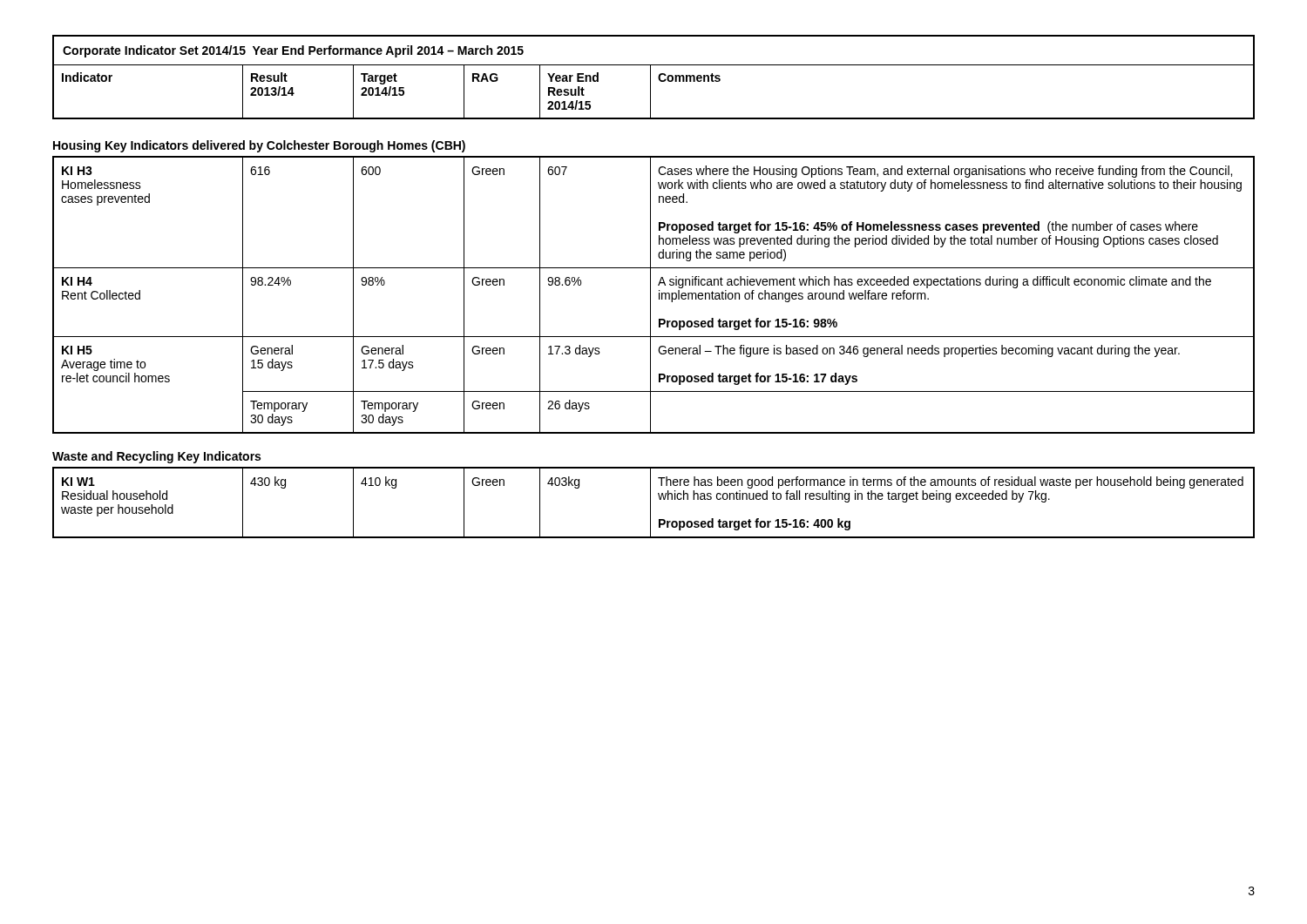Image resolution: width=1307 pixels, height=924 pixels.
Task: Select the table that reads "Result 2013/14"
Action: pyautogui.click(x=654, y=77)
